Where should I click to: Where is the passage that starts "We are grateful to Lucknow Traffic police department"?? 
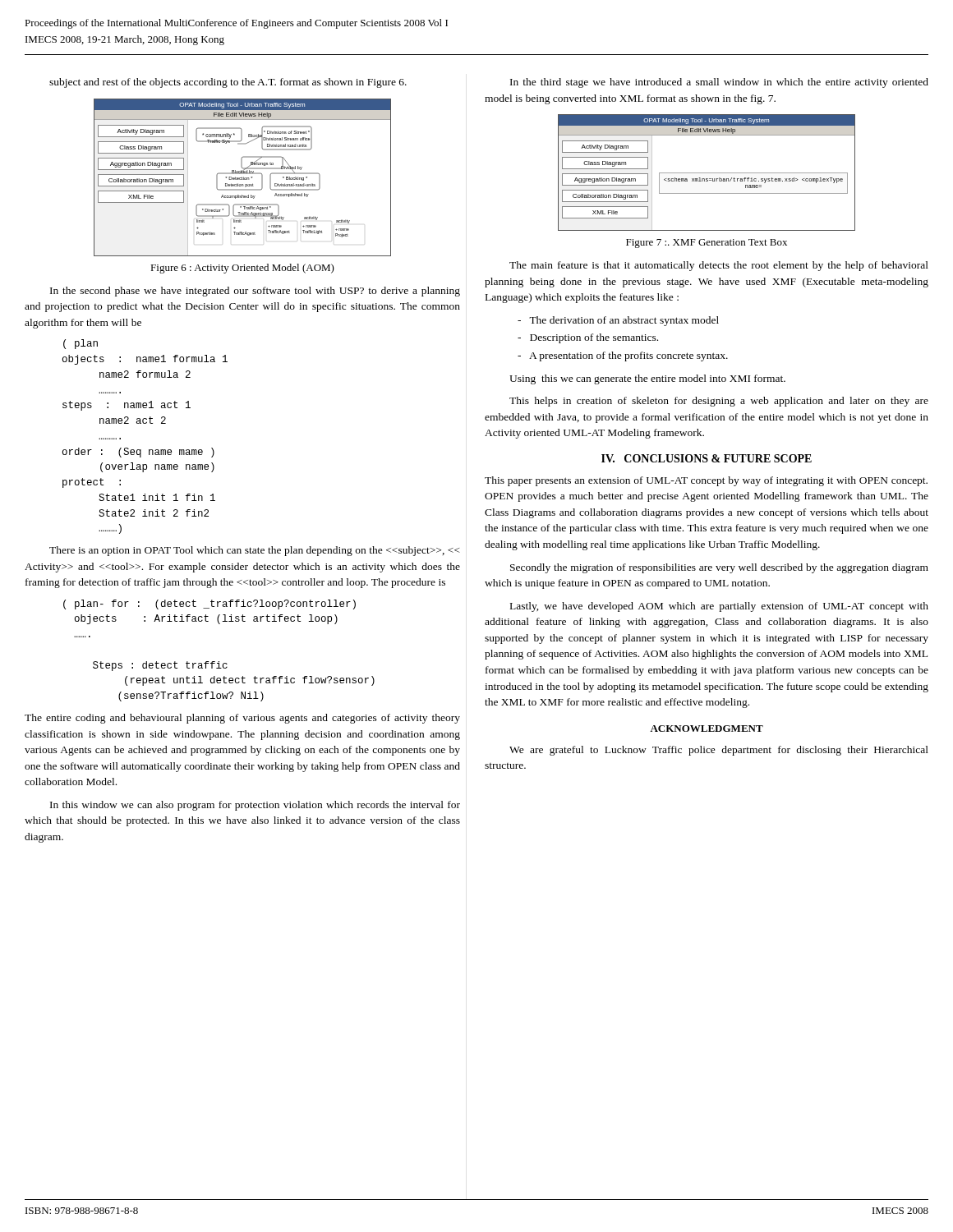click(707, 757)
